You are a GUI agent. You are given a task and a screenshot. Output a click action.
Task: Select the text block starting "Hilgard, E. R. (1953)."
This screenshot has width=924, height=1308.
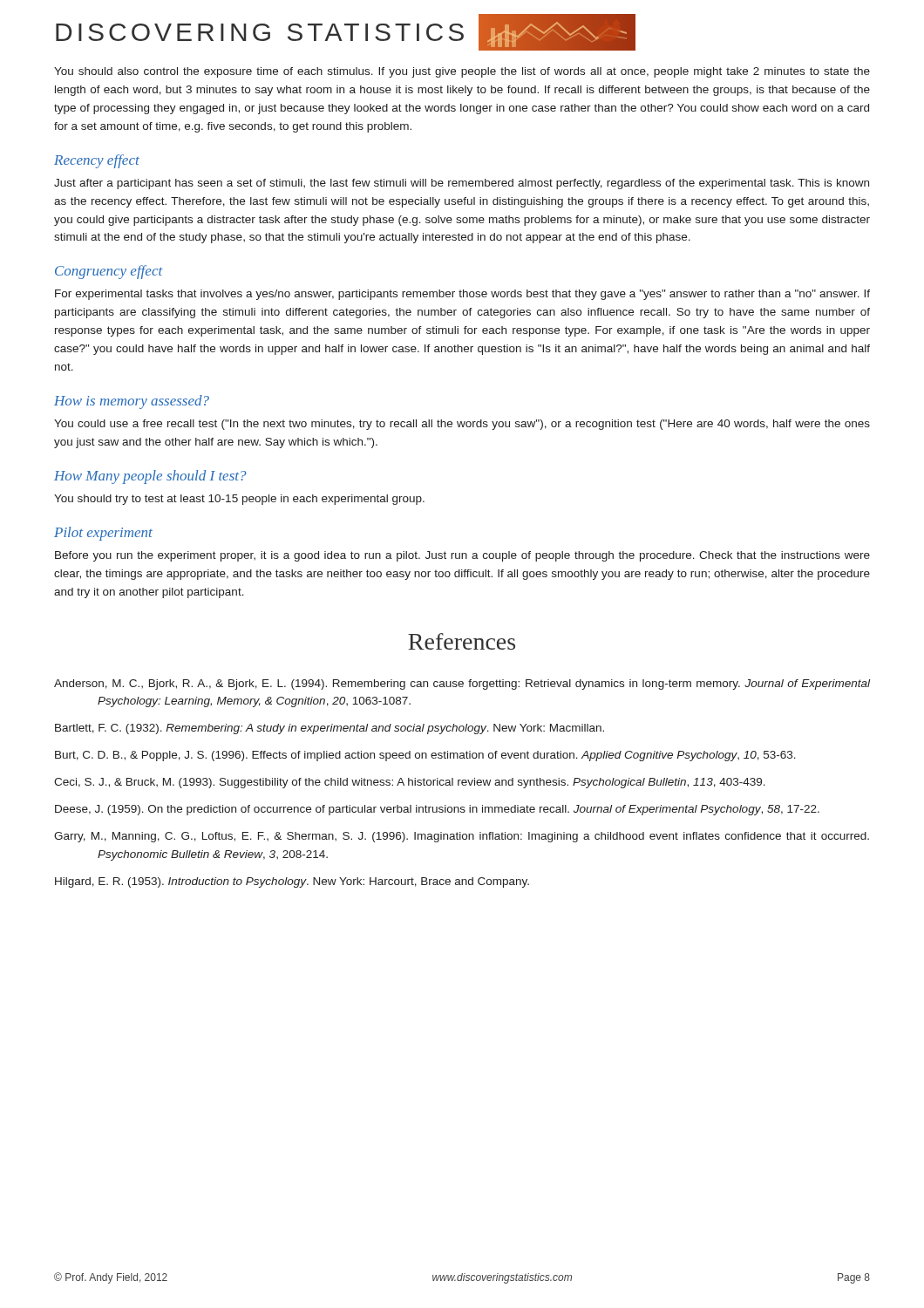tap(292, 881)
